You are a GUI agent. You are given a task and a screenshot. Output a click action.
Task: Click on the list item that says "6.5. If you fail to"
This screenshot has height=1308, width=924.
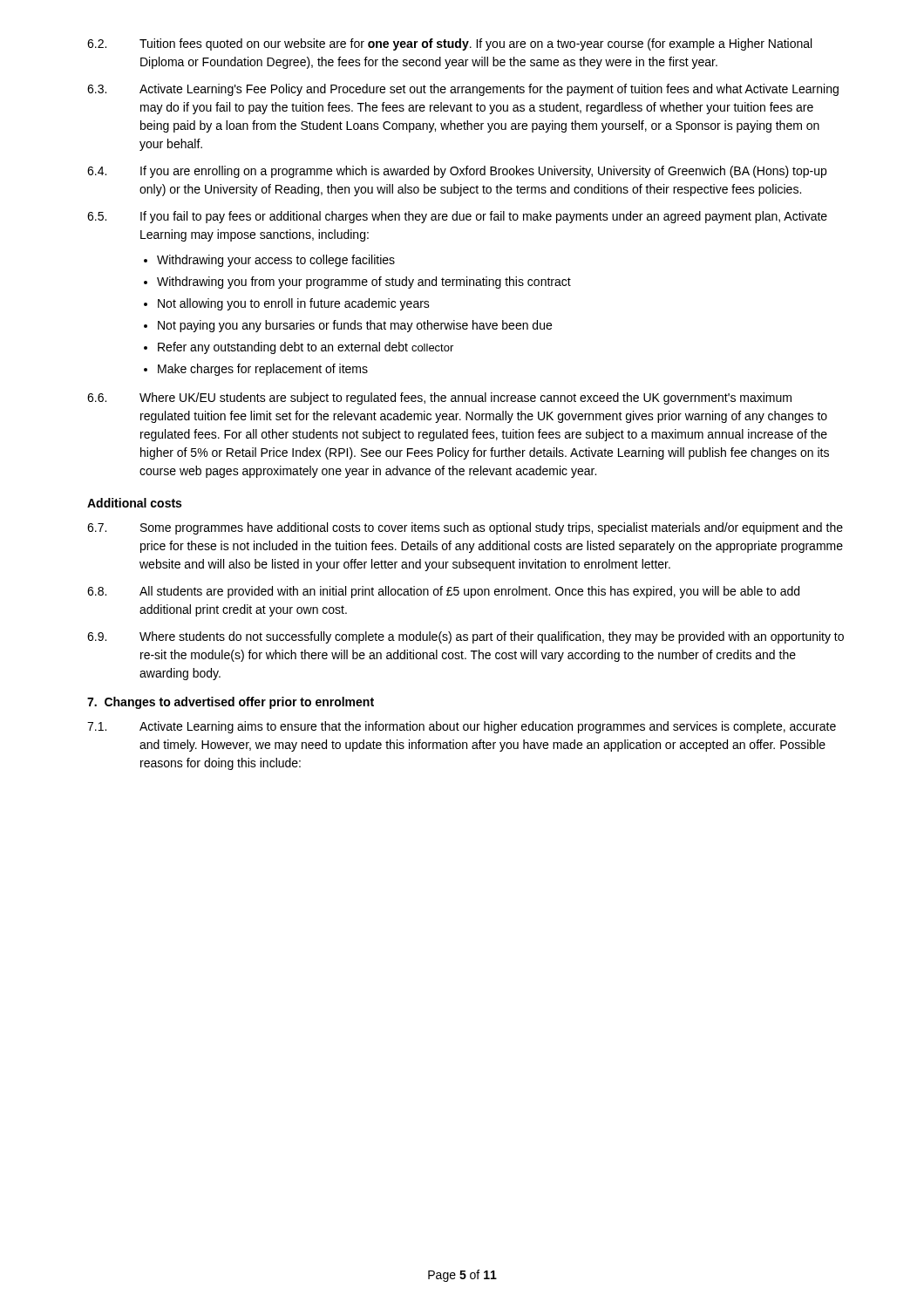[466, 226]
